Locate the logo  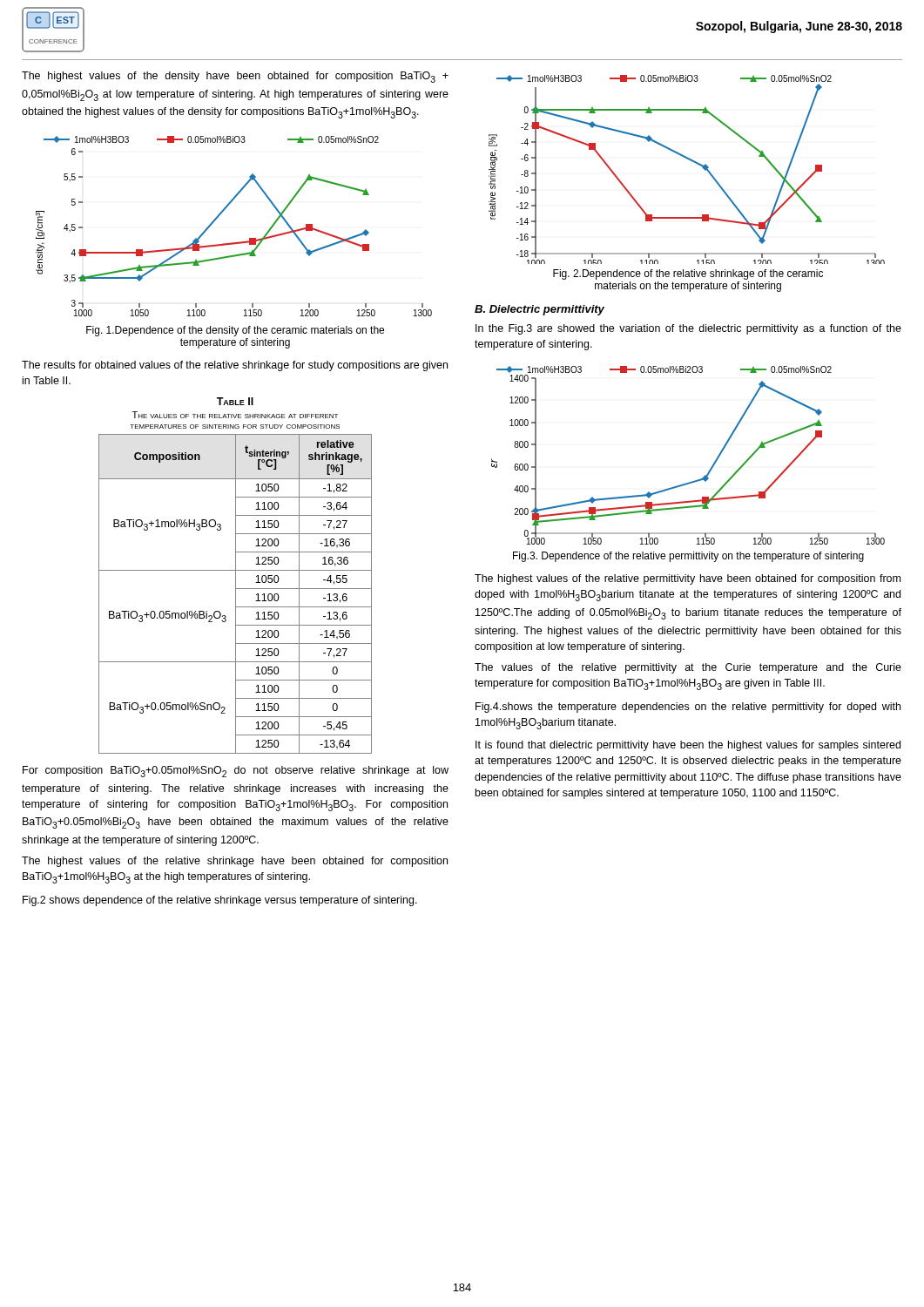[x=53, y=30]
